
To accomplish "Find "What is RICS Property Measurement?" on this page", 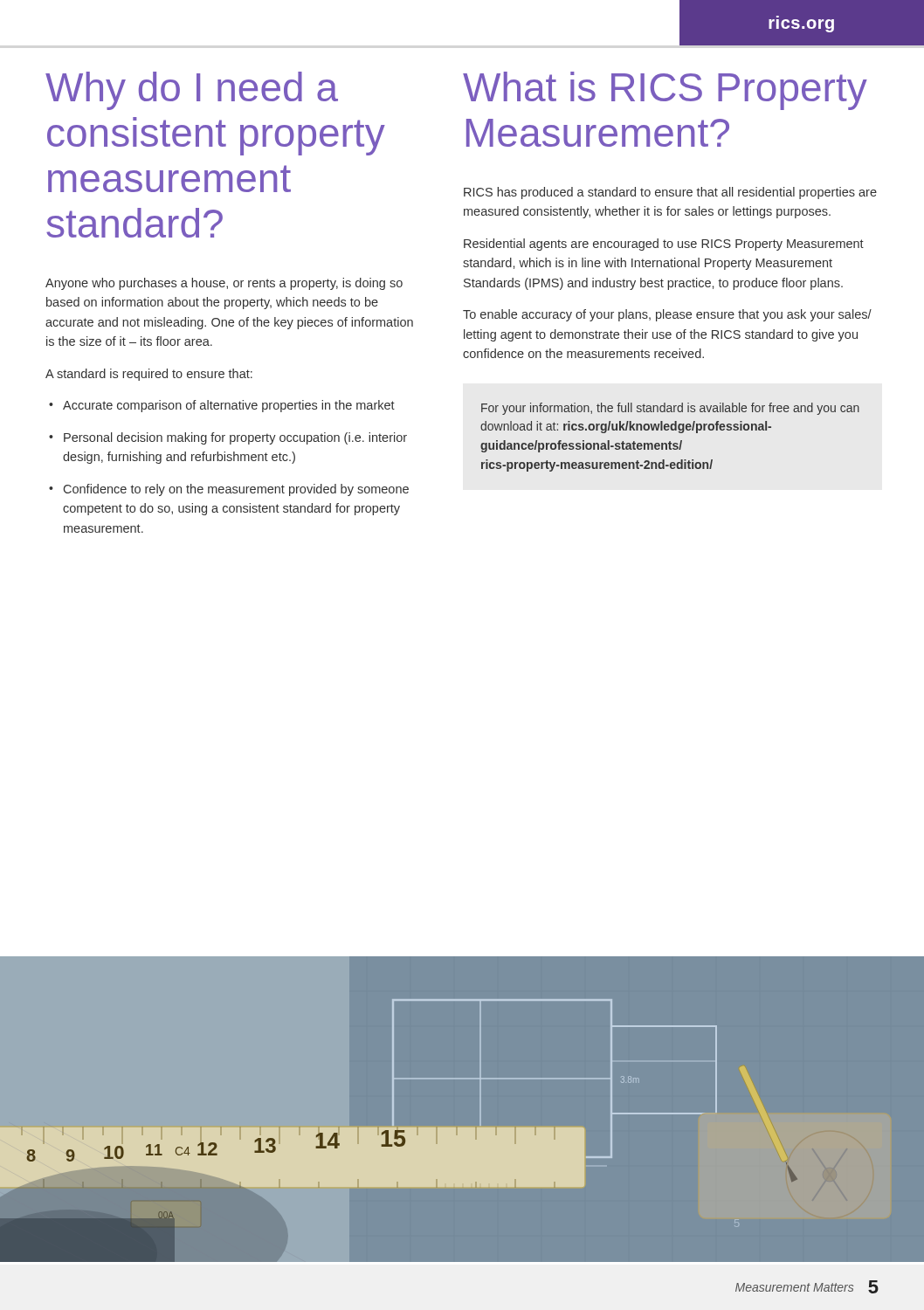I will click(672, 111).
